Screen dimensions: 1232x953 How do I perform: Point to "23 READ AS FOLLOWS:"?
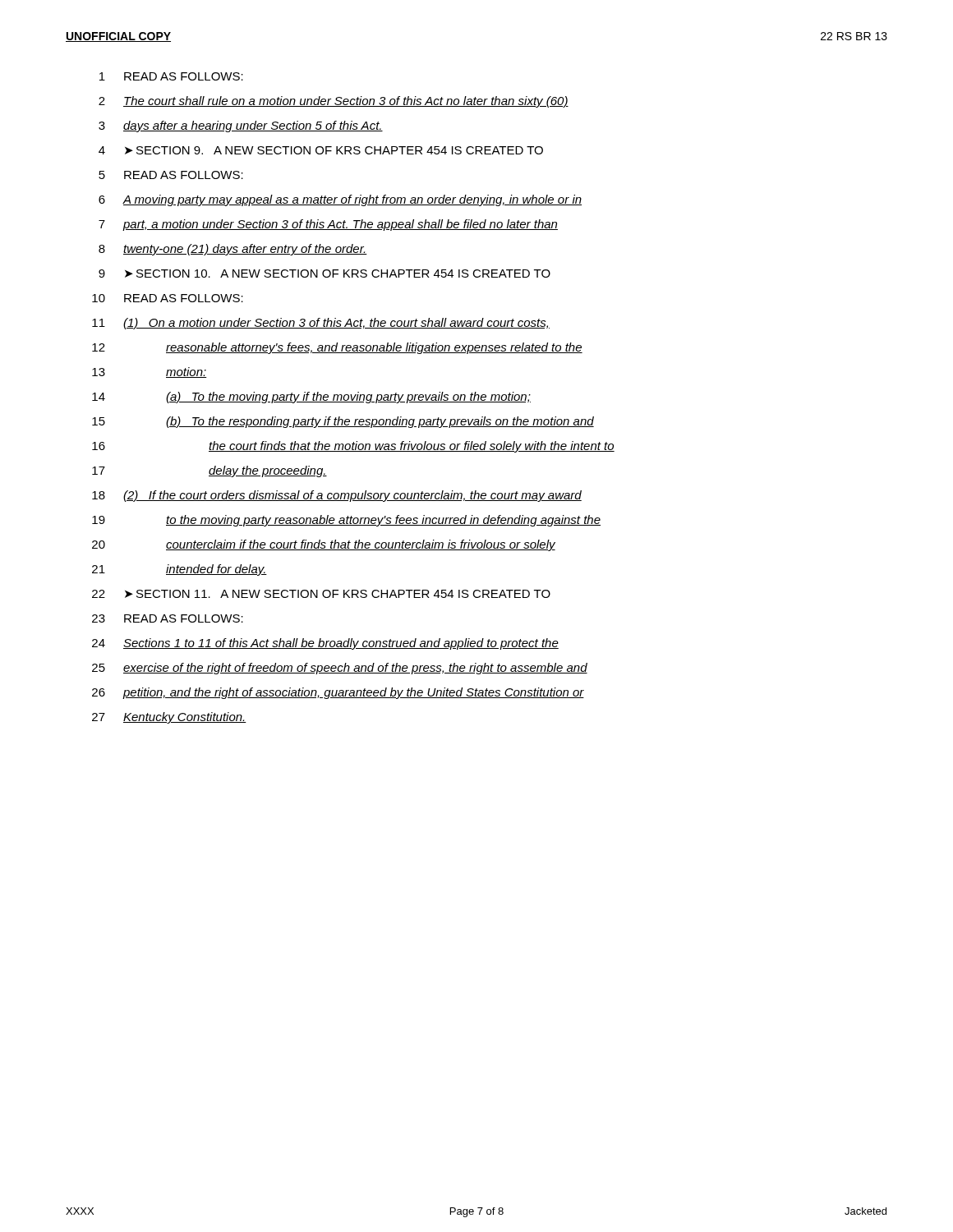click(x=168, y=618)
